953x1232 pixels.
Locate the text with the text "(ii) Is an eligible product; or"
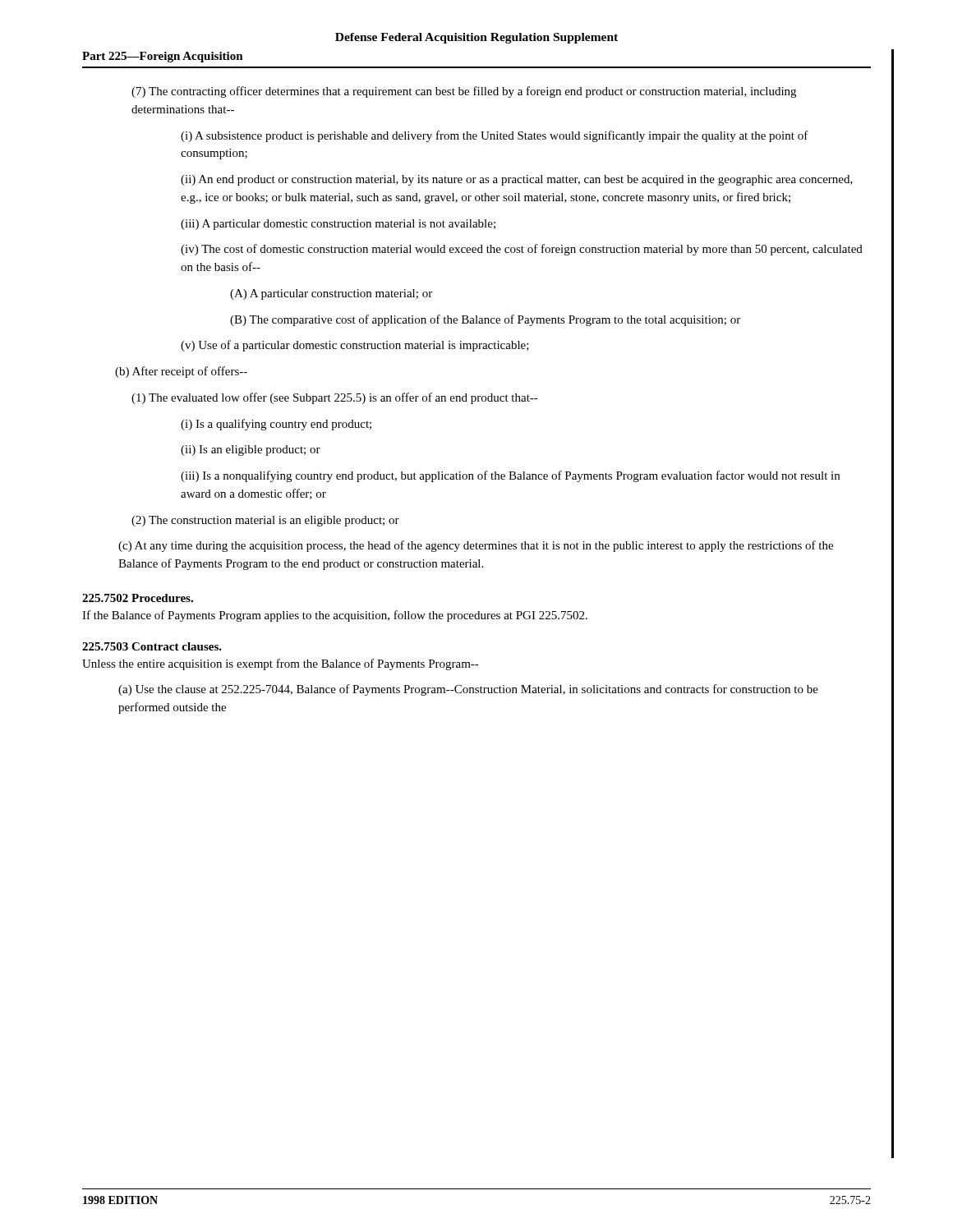[250, 449]
